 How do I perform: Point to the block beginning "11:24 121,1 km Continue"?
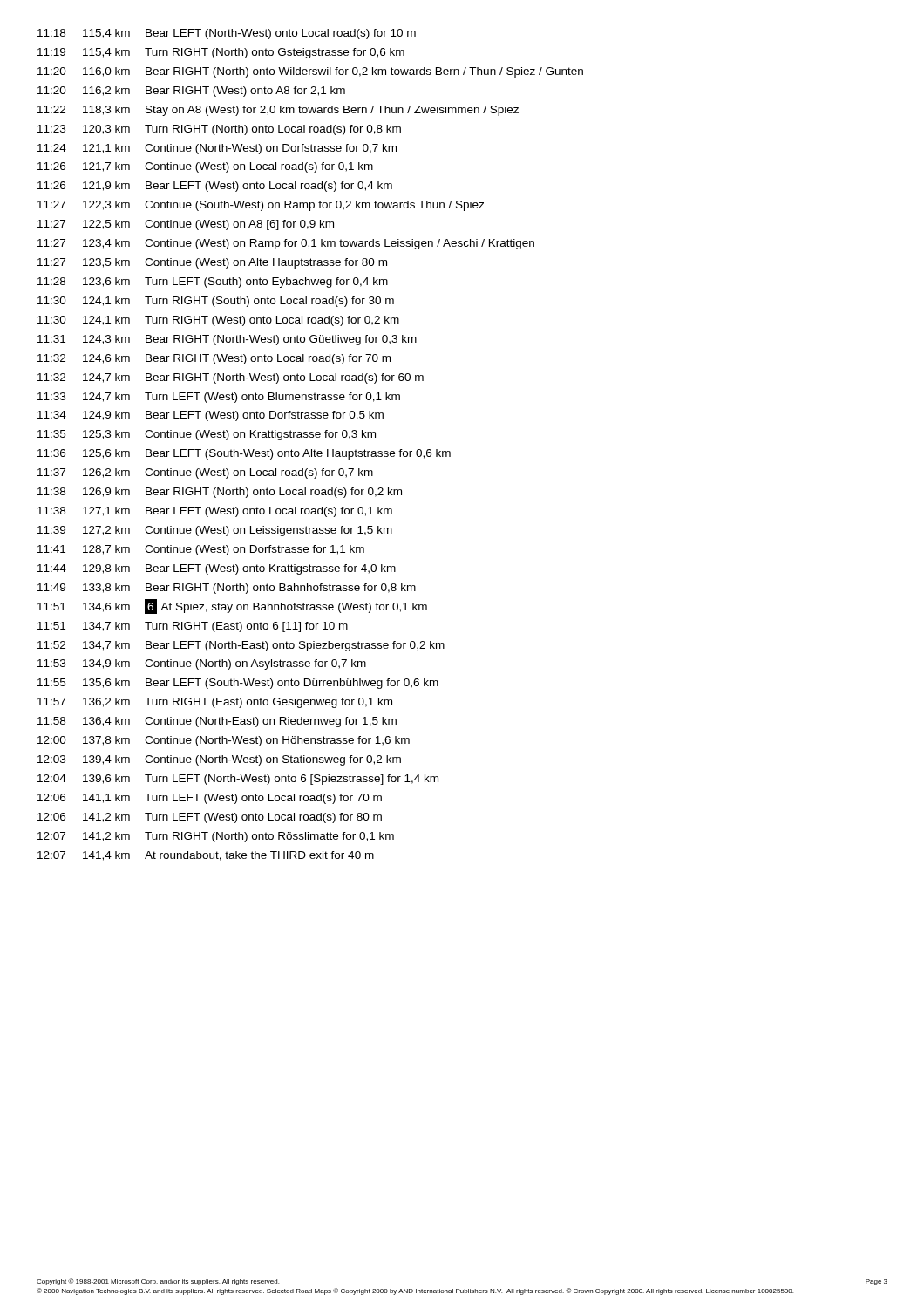(217, 149)
